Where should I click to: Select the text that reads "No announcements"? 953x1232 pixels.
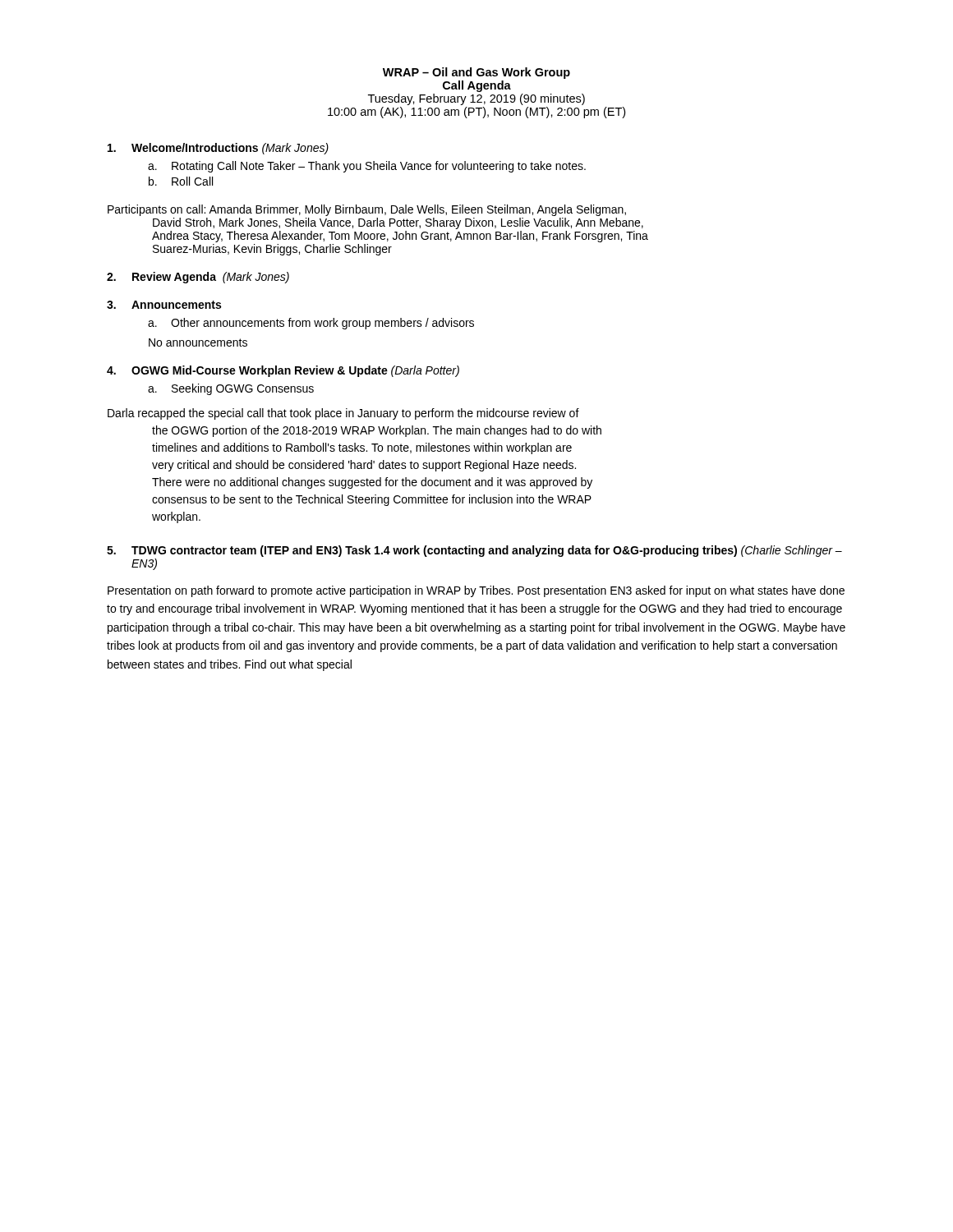tap(198, 342)
